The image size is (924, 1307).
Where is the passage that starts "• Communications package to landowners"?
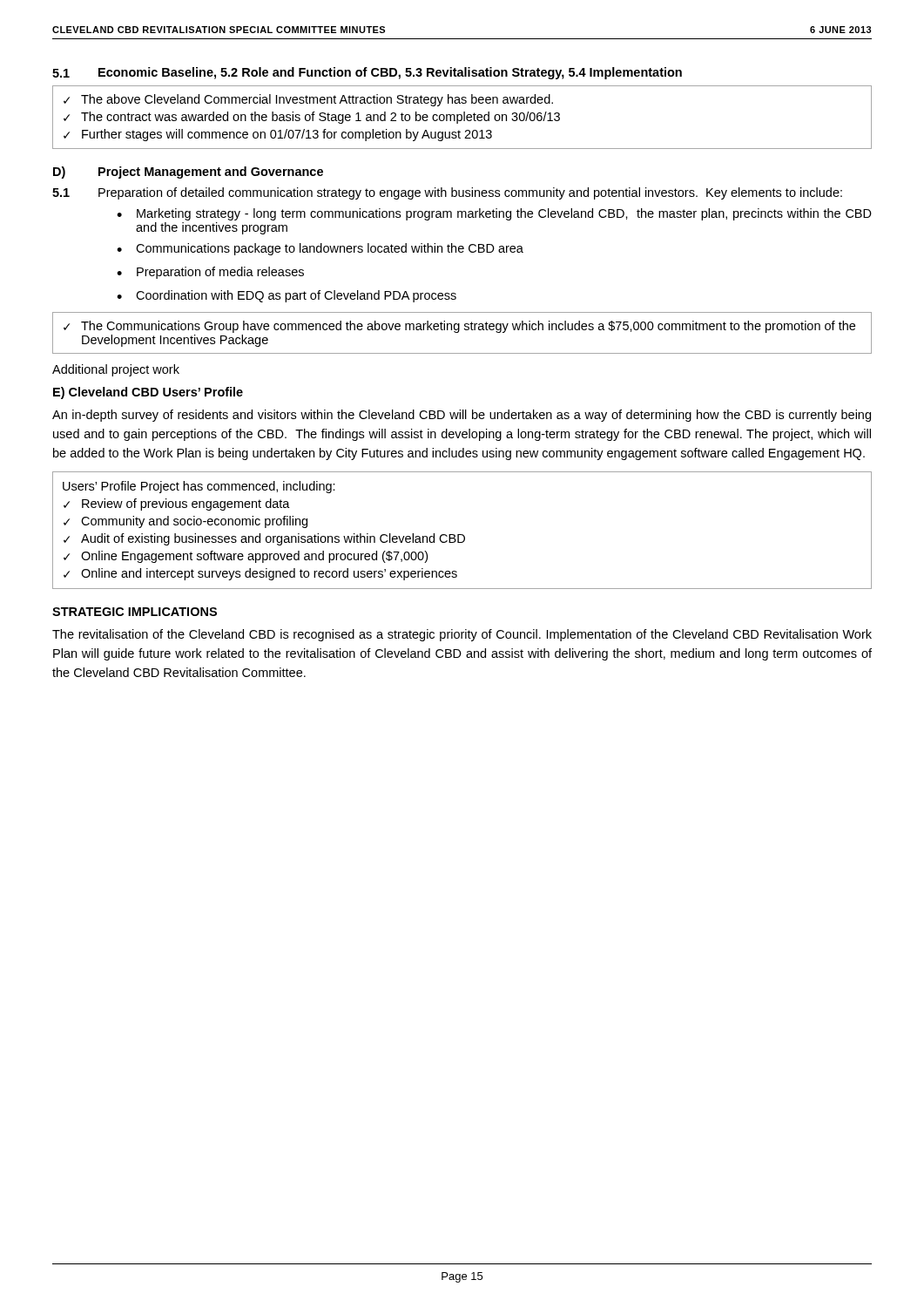tap(494, 250)
